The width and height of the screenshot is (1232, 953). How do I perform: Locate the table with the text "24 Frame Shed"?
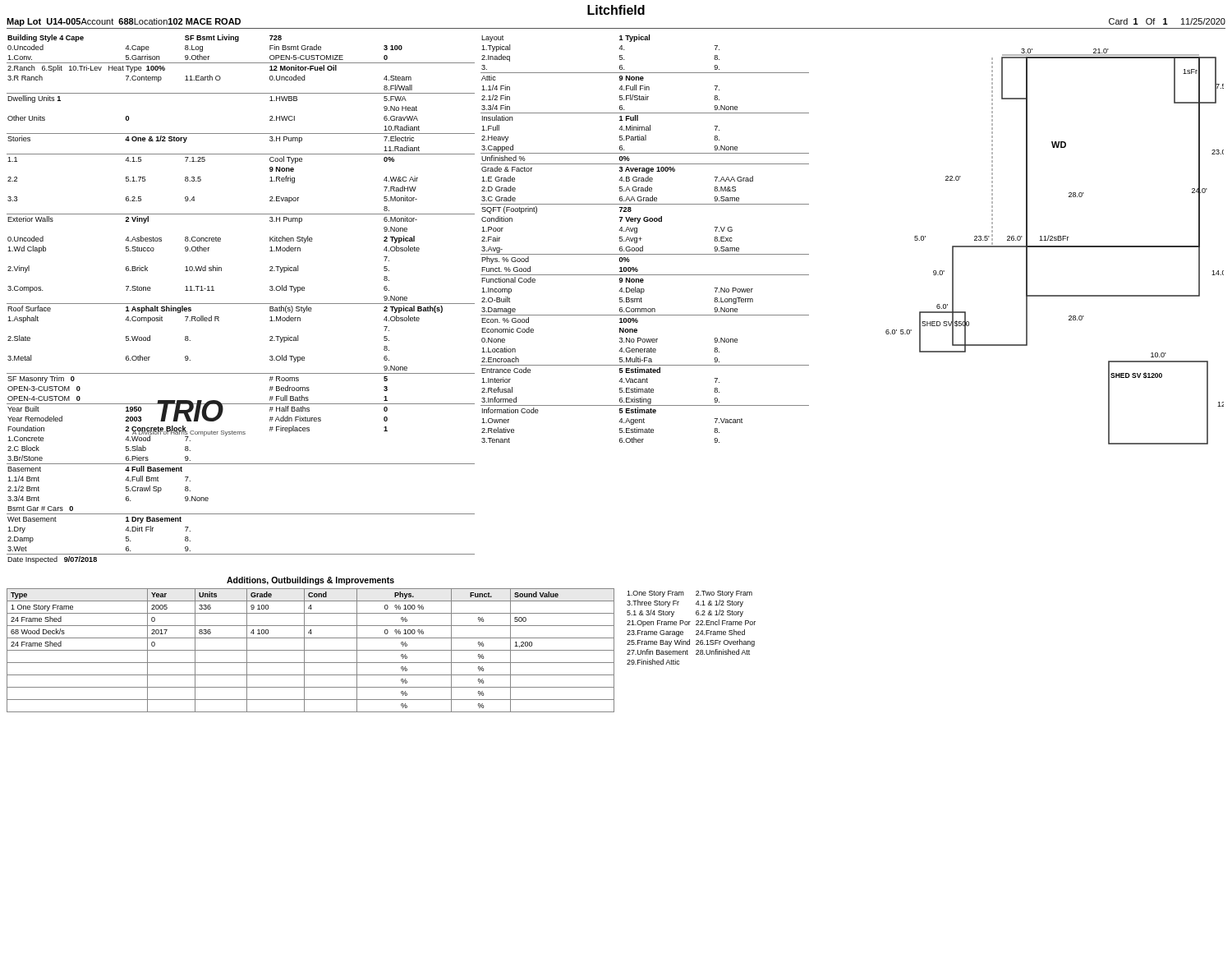(310, 650)
